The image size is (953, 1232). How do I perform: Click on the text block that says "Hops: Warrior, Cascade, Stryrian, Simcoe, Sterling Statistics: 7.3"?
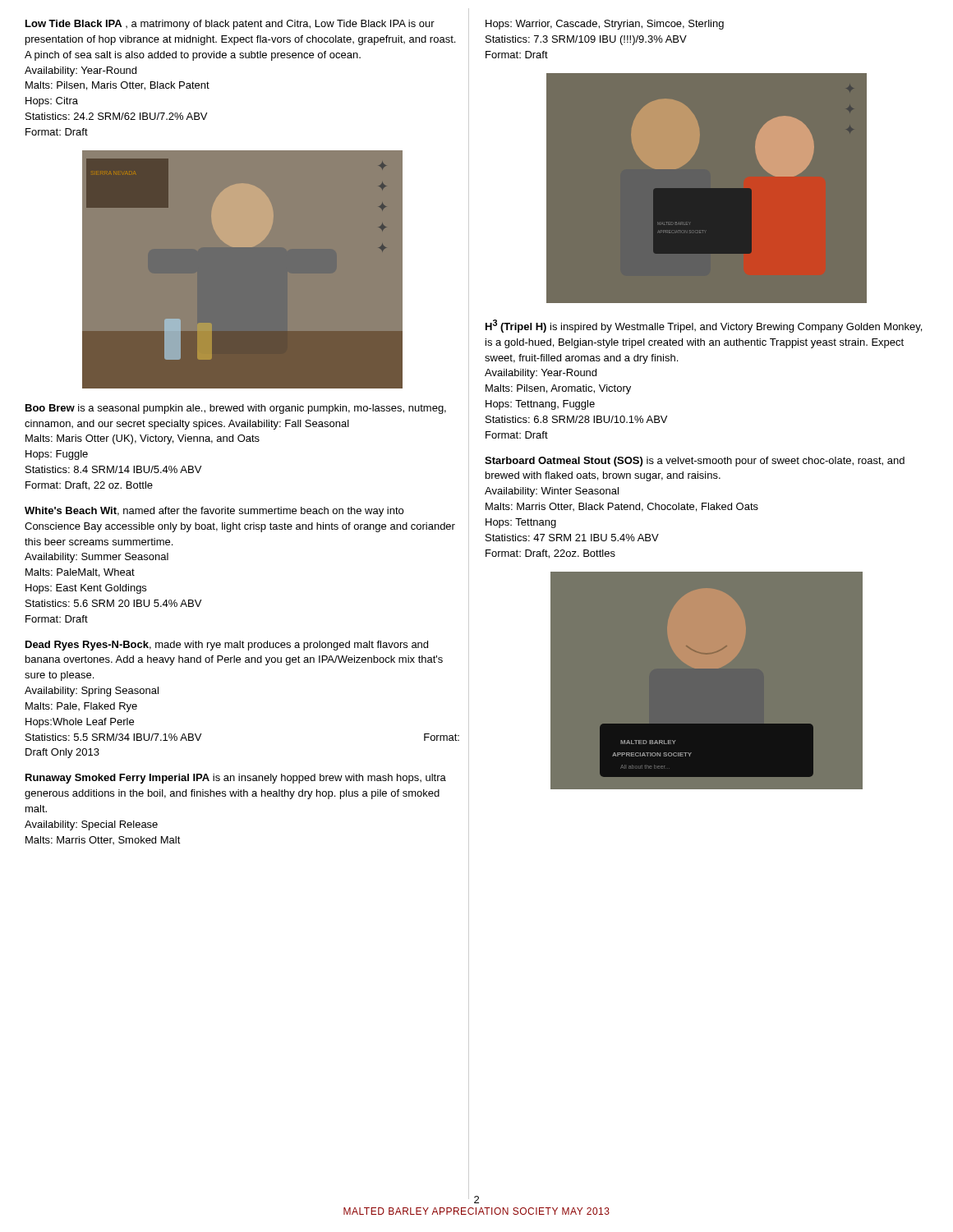[x=605, y=25]
